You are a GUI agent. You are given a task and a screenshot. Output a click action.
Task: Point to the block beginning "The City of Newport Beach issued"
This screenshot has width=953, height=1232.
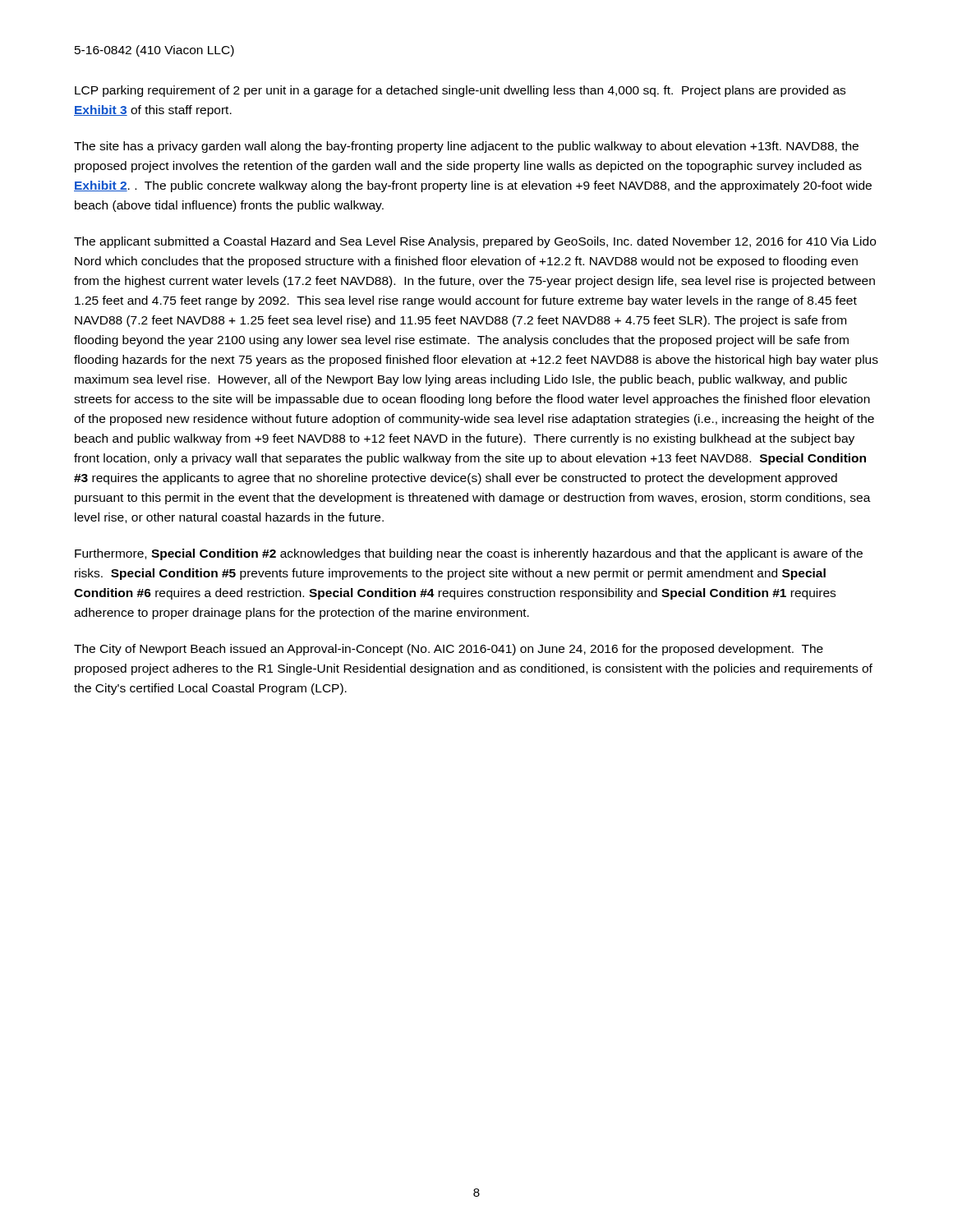coord(473,668)
